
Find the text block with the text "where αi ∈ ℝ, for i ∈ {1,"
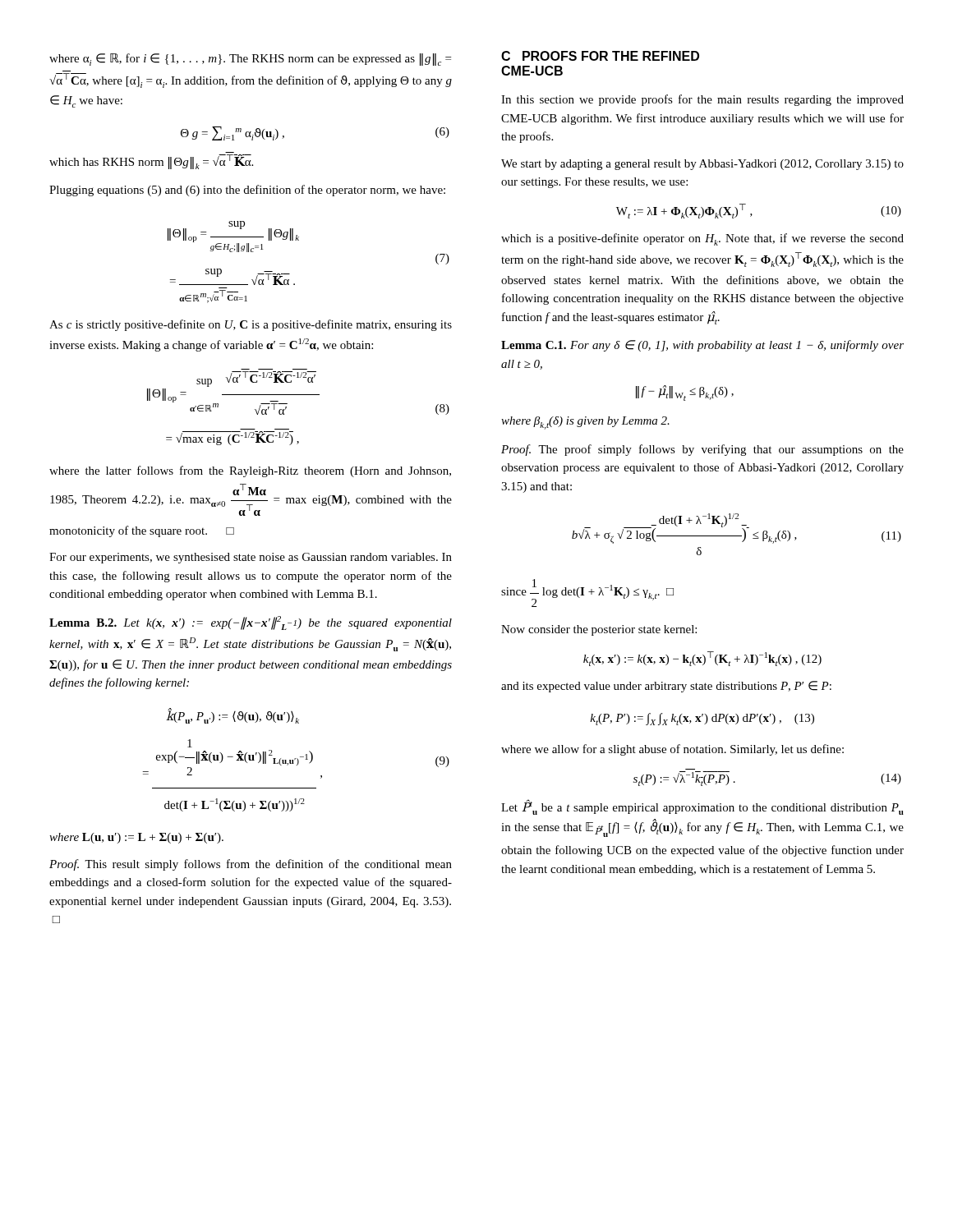(251, 80)
